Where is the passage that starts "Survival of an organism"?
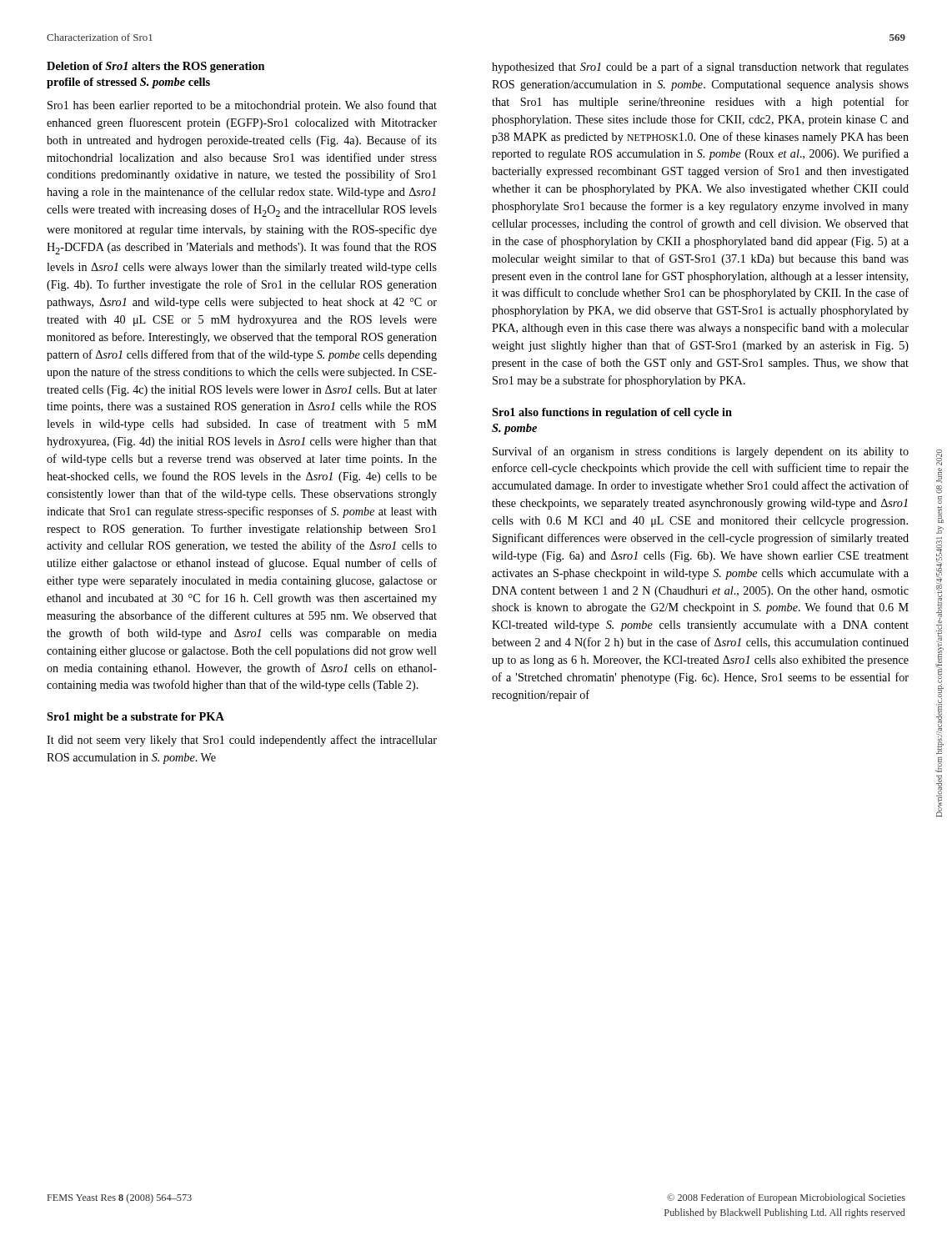This screenshot has height=1251, width=952. 700,573
